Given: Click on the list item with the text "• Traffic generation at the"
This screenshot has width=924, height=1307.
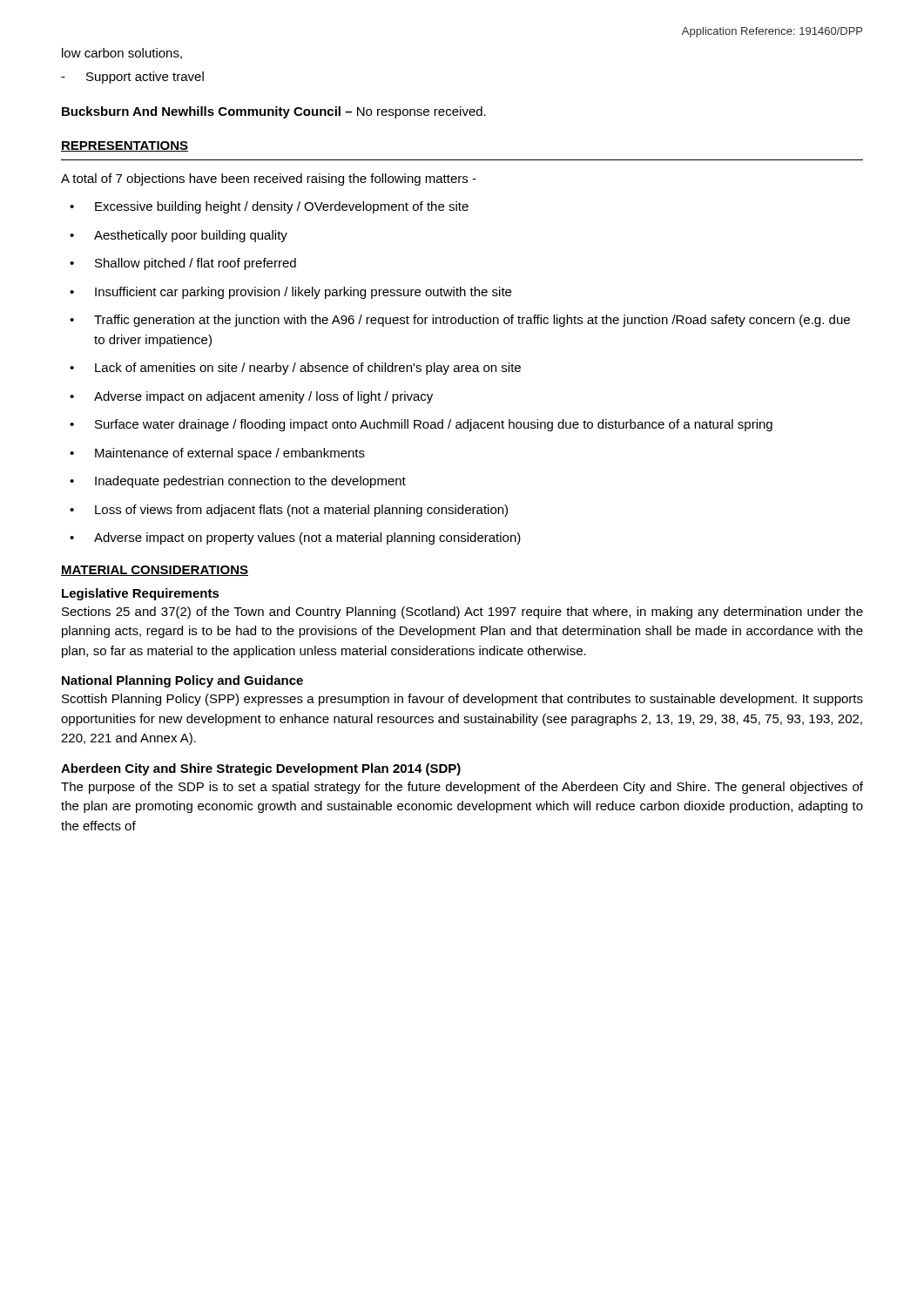Looking at the screenshot, I should pyautogui.click(x=462, y=330).
